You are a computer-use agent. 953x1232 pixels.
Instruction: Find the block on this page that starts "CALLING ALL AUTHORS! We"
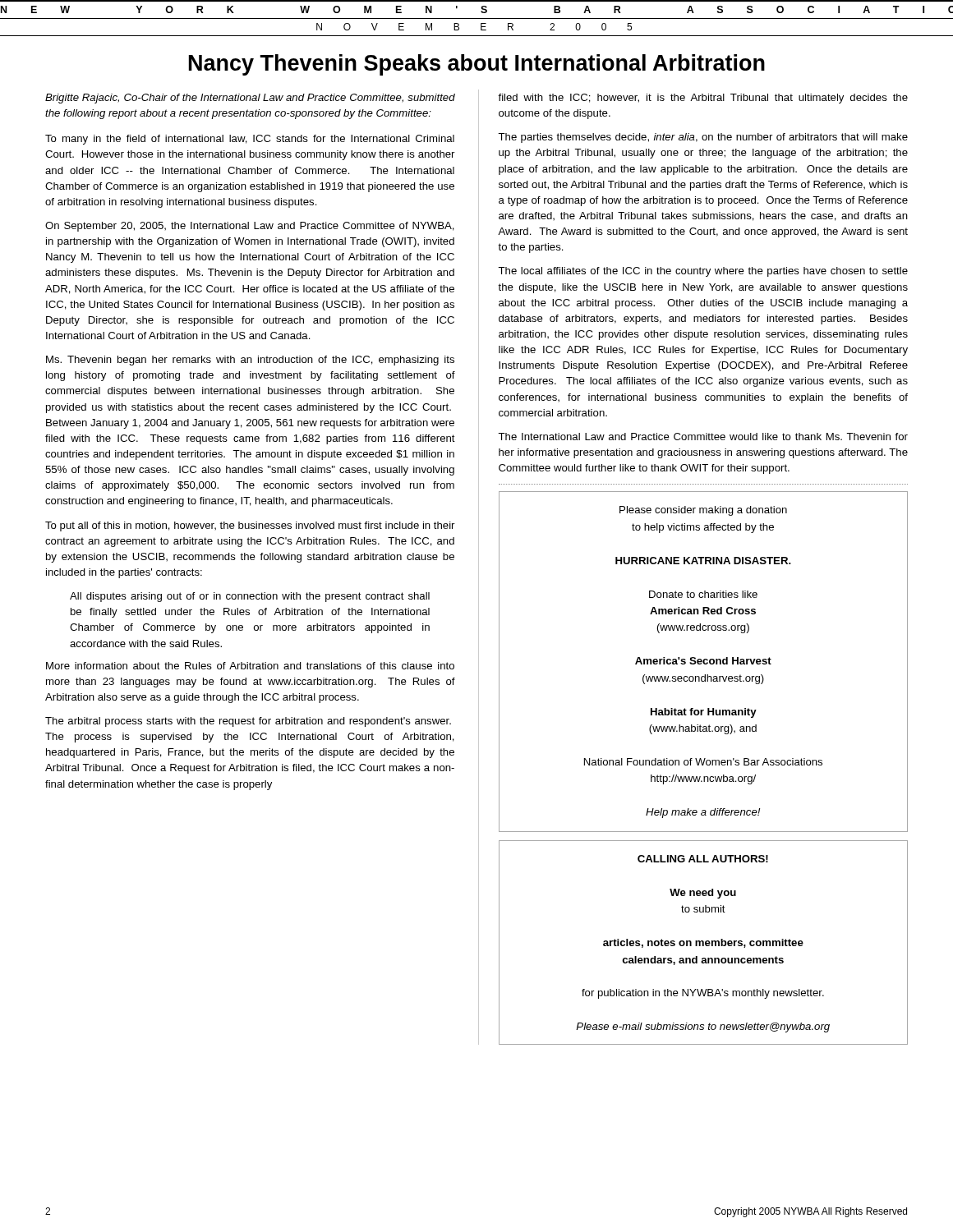click(703, 943)
